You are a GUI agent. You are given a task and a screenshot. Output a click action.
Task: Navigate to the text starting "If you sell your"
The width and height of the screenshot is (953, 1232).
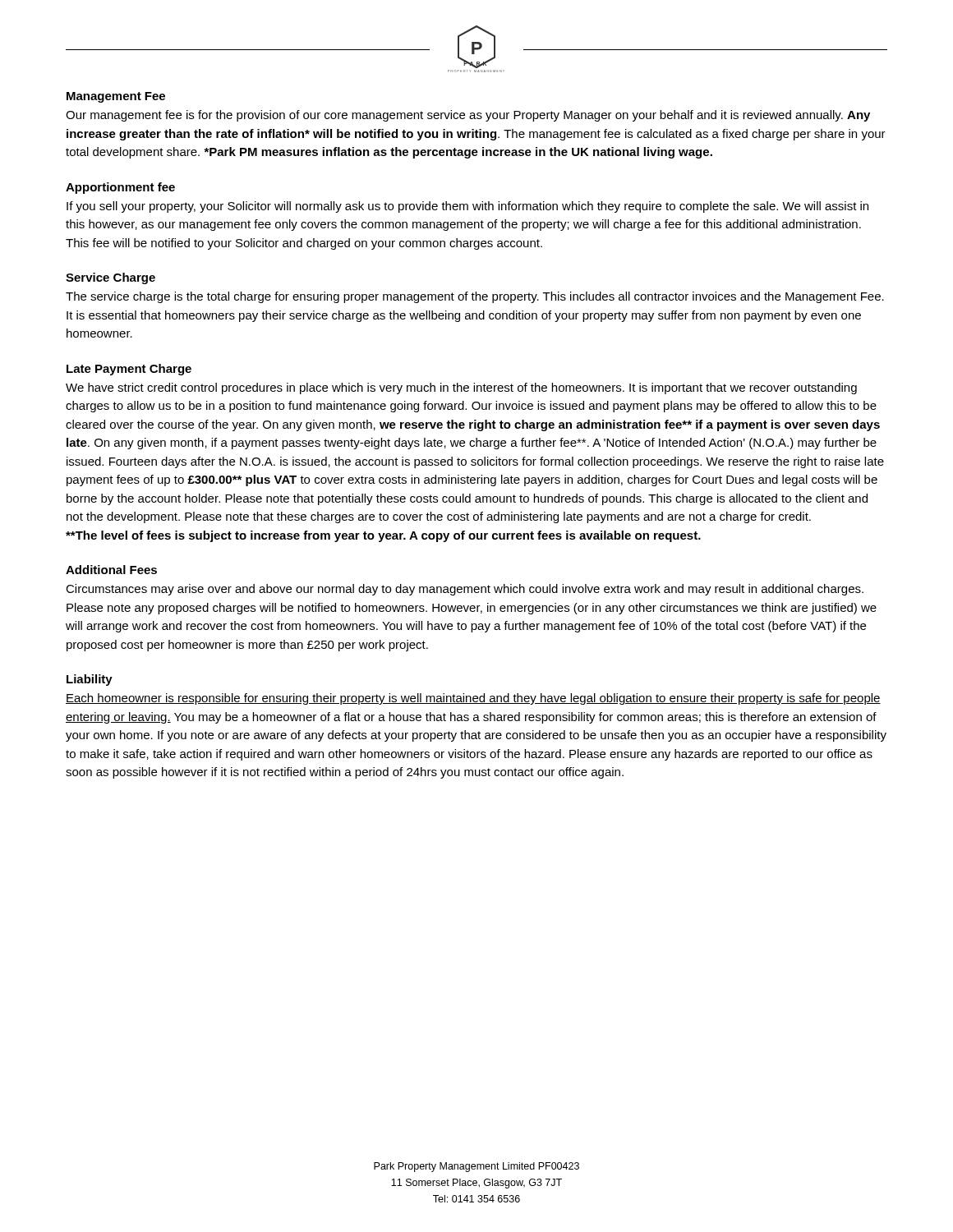(476, 224)
